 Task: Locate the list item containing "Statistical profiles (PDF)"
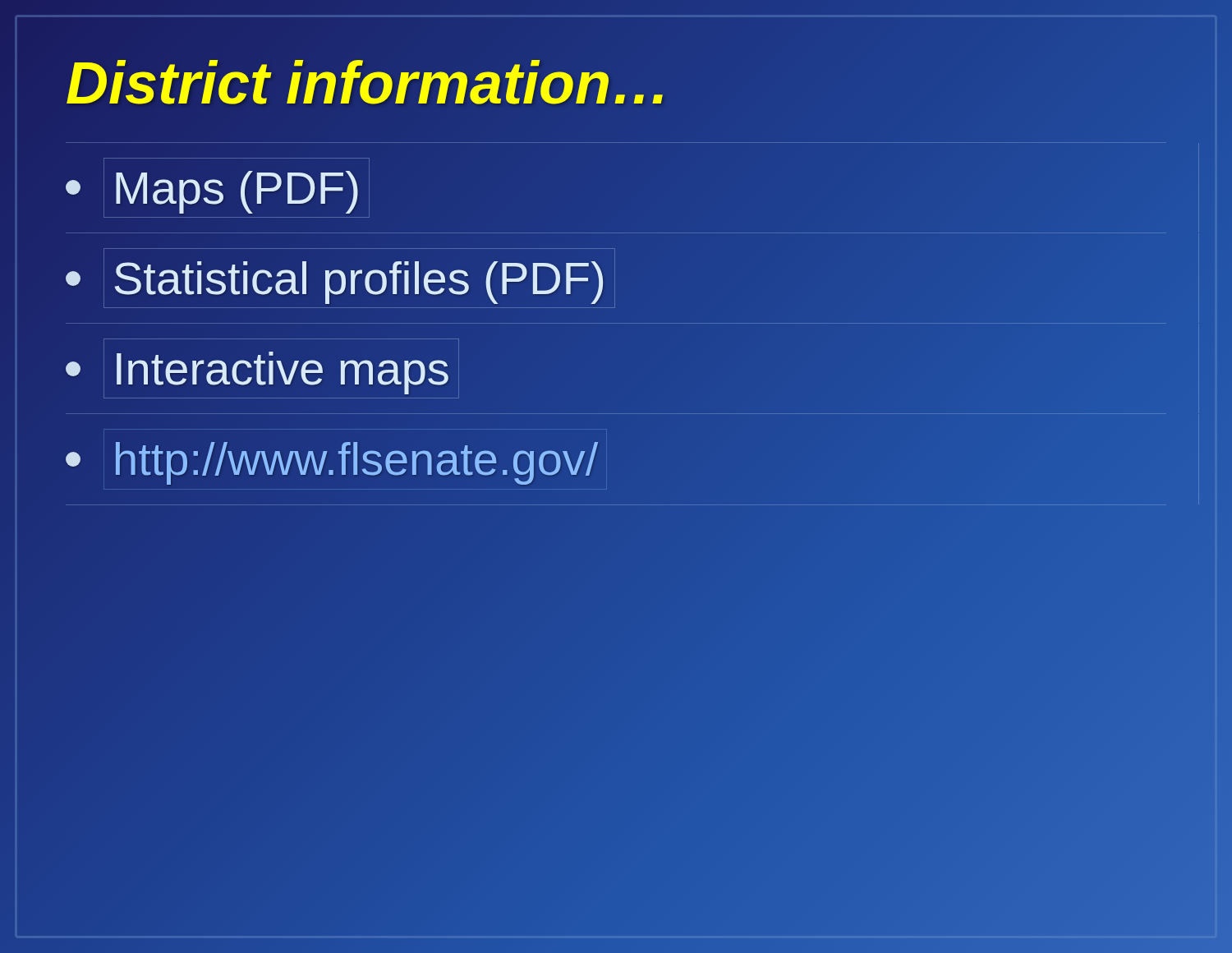pyautogui.click(x=616, y=278)
